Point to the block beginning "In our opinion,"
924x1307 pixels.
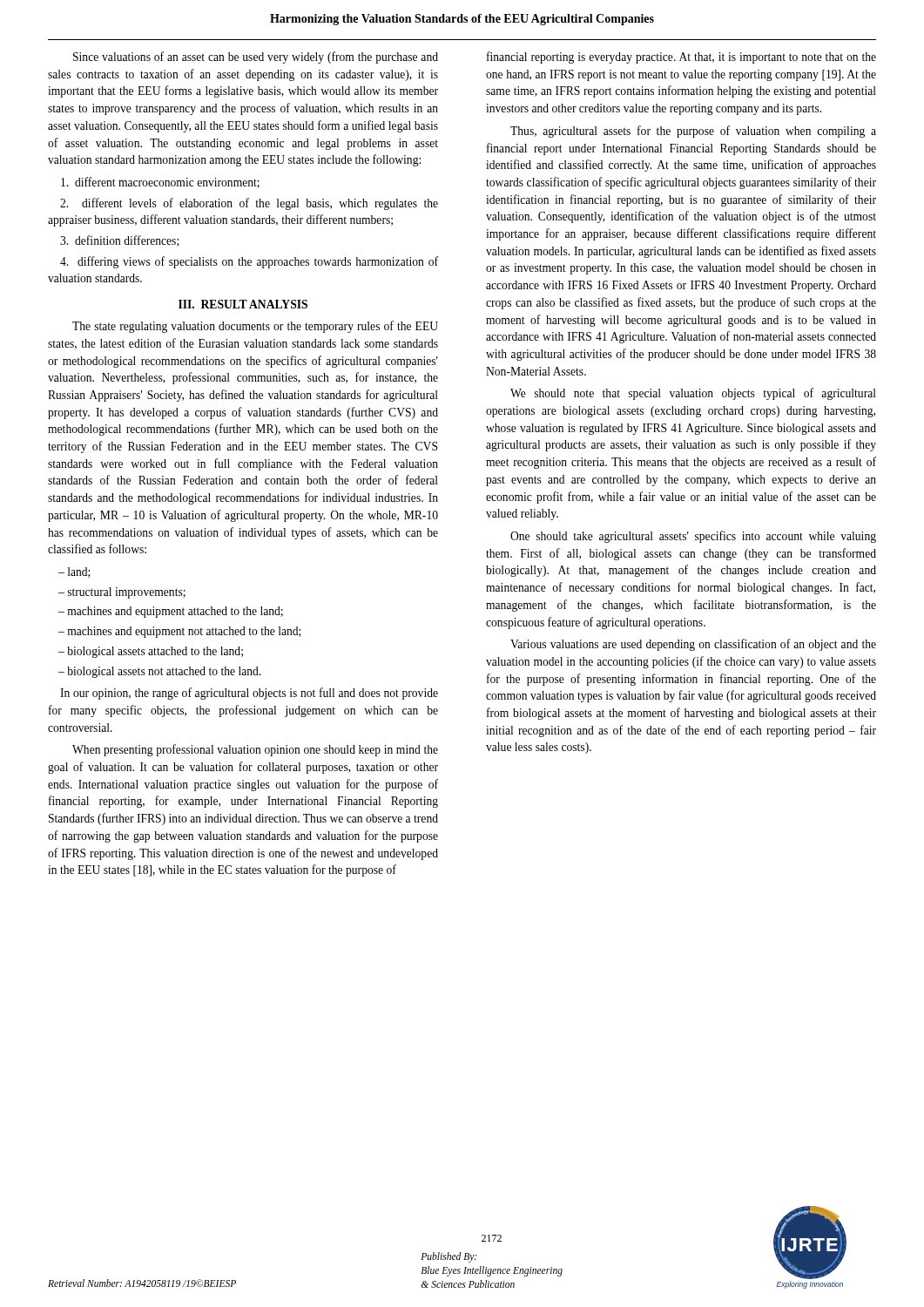point(243,711)
